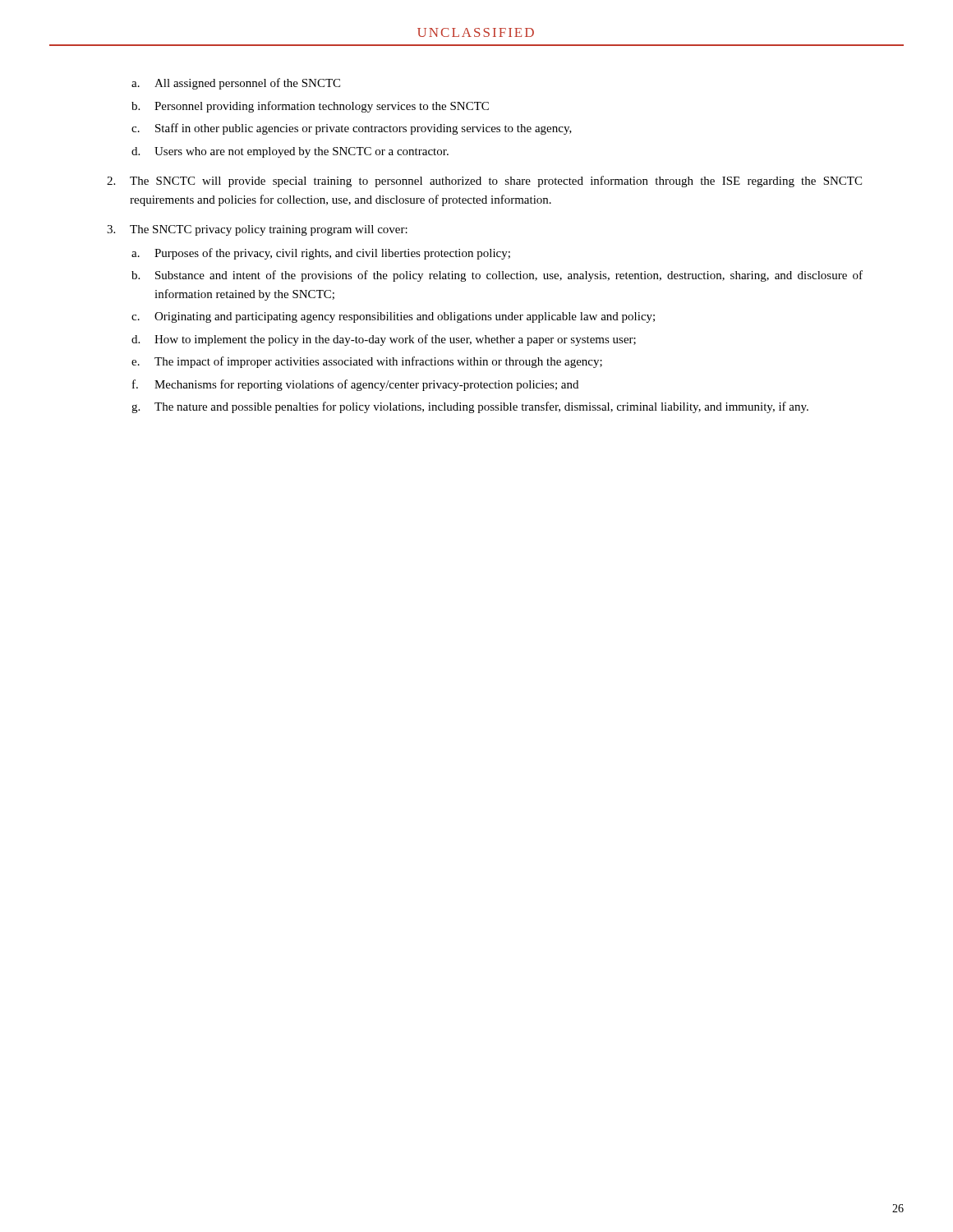Locate the list item containing "c. Staff in other public agencies or private"

(x=497, y=128)
